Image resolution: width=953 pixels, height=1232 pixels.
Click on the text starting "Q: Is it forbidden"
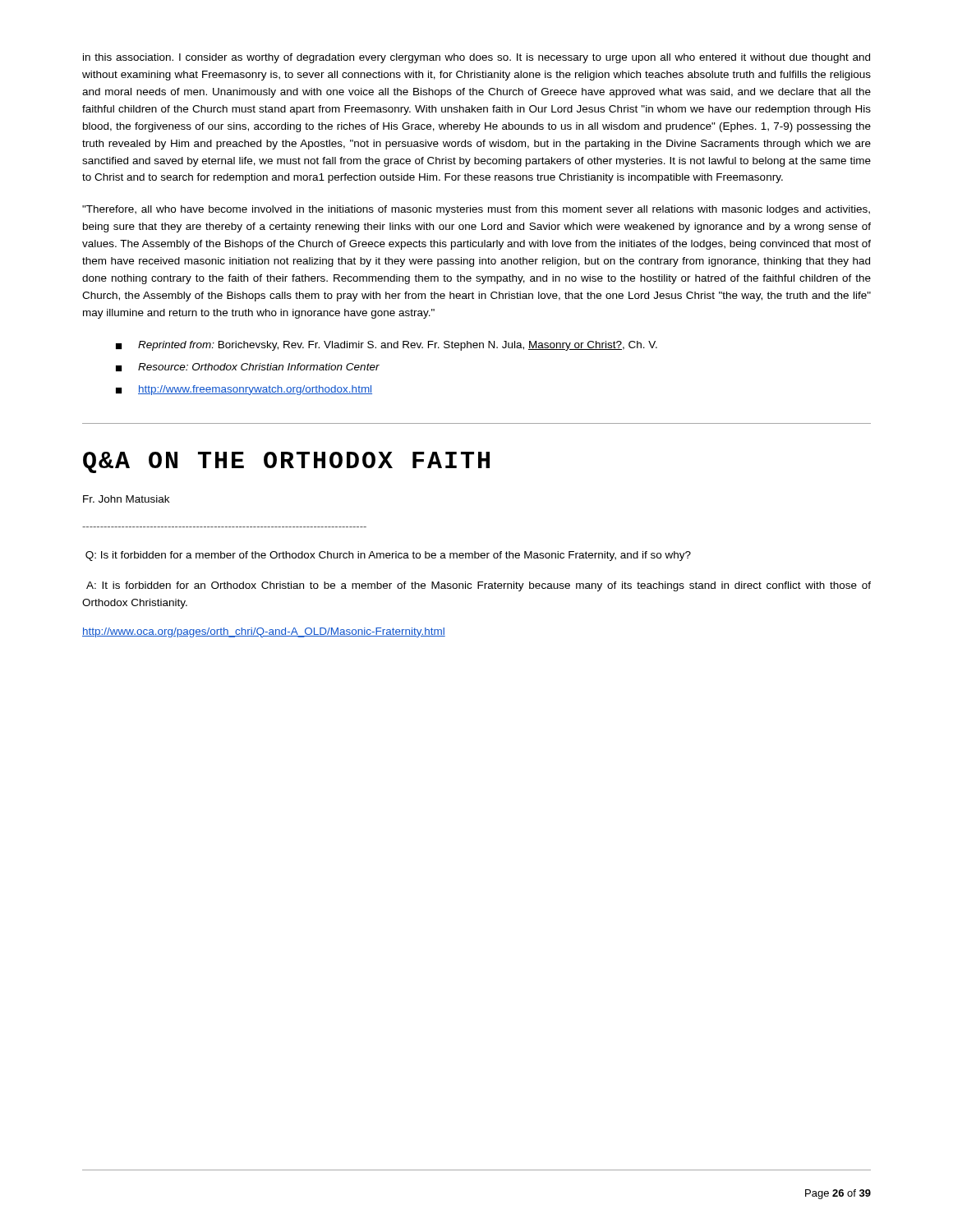(387, 555)
